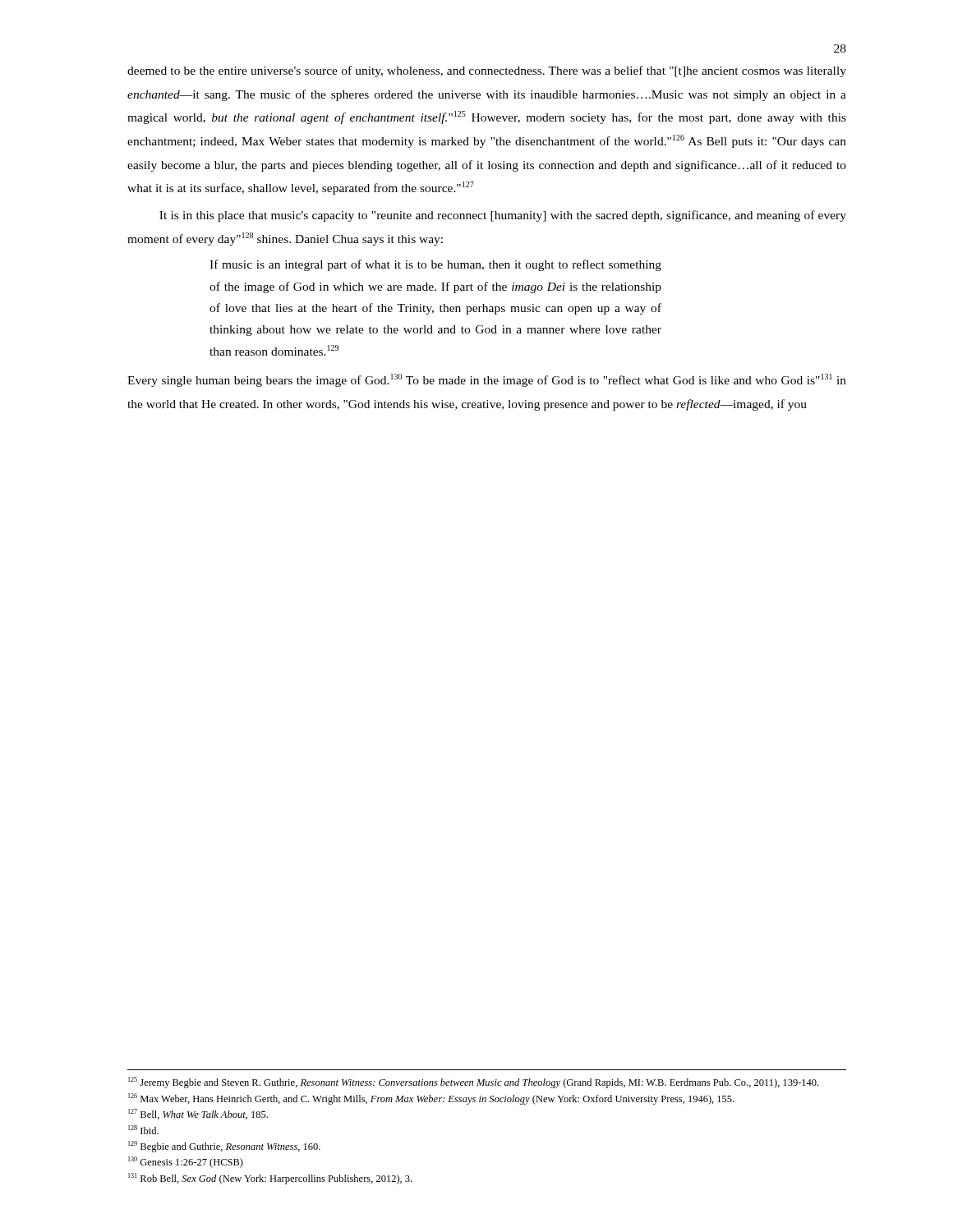
Task: Point to the block beginning "Every single human being bears the image"
Action: click(x=487, y=392)
